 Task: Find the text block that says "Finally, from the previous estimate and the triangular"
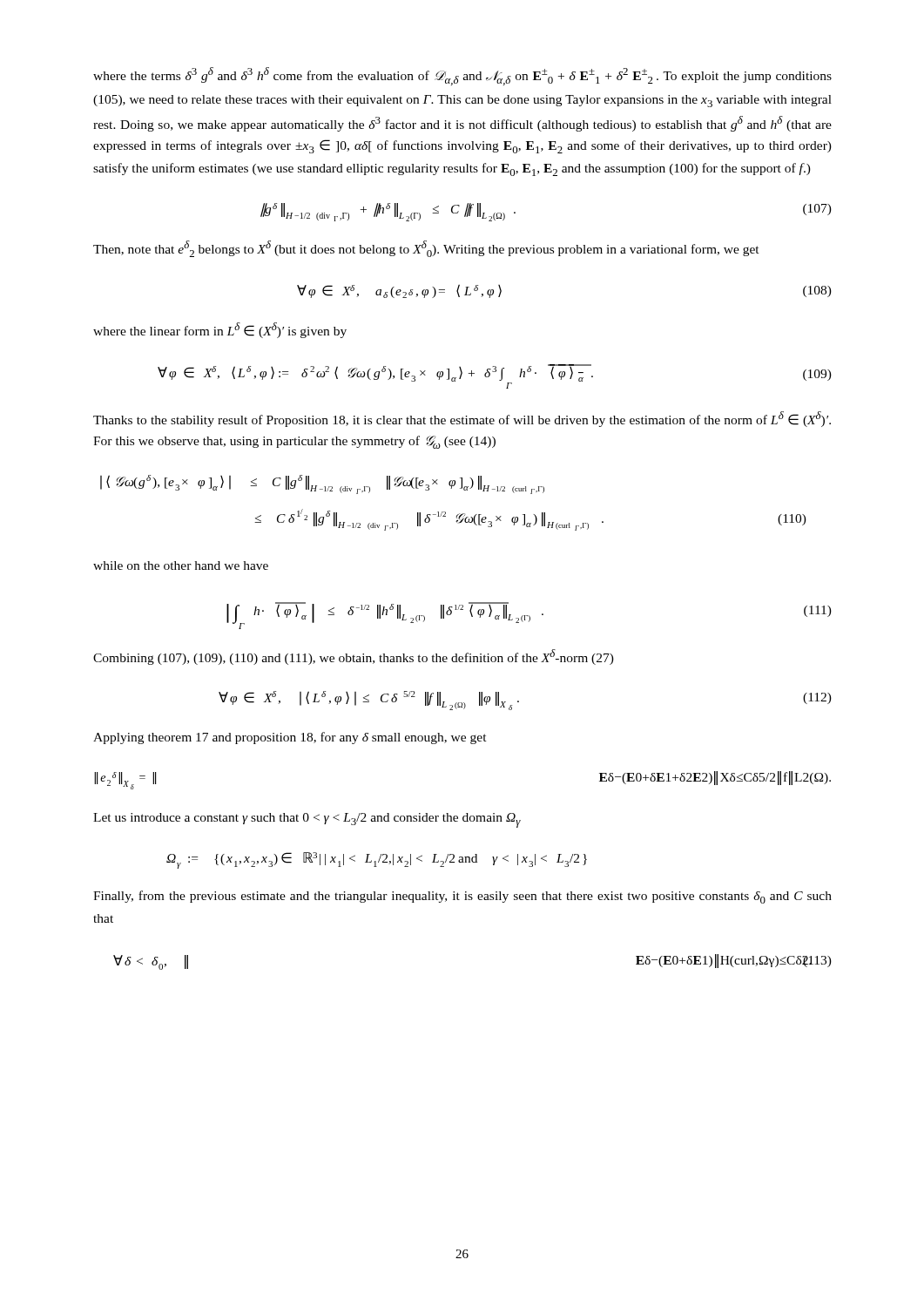(462, 907)
